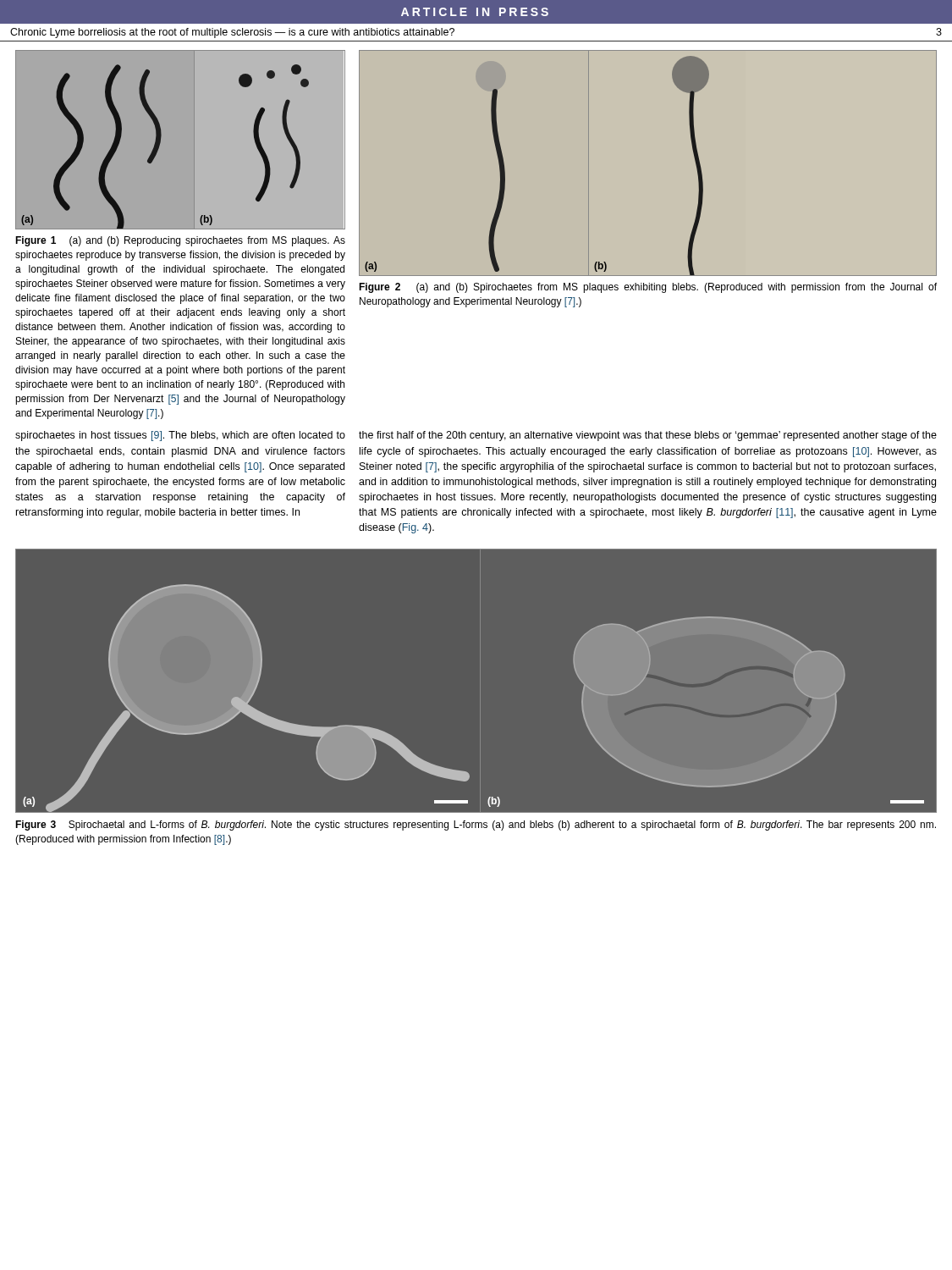Viewport: 952px width, 1270px height.
Task: Point to the passage starting "spirochaetes in host tissues [9]. The blebs, which"
Action: coord(180,474)
